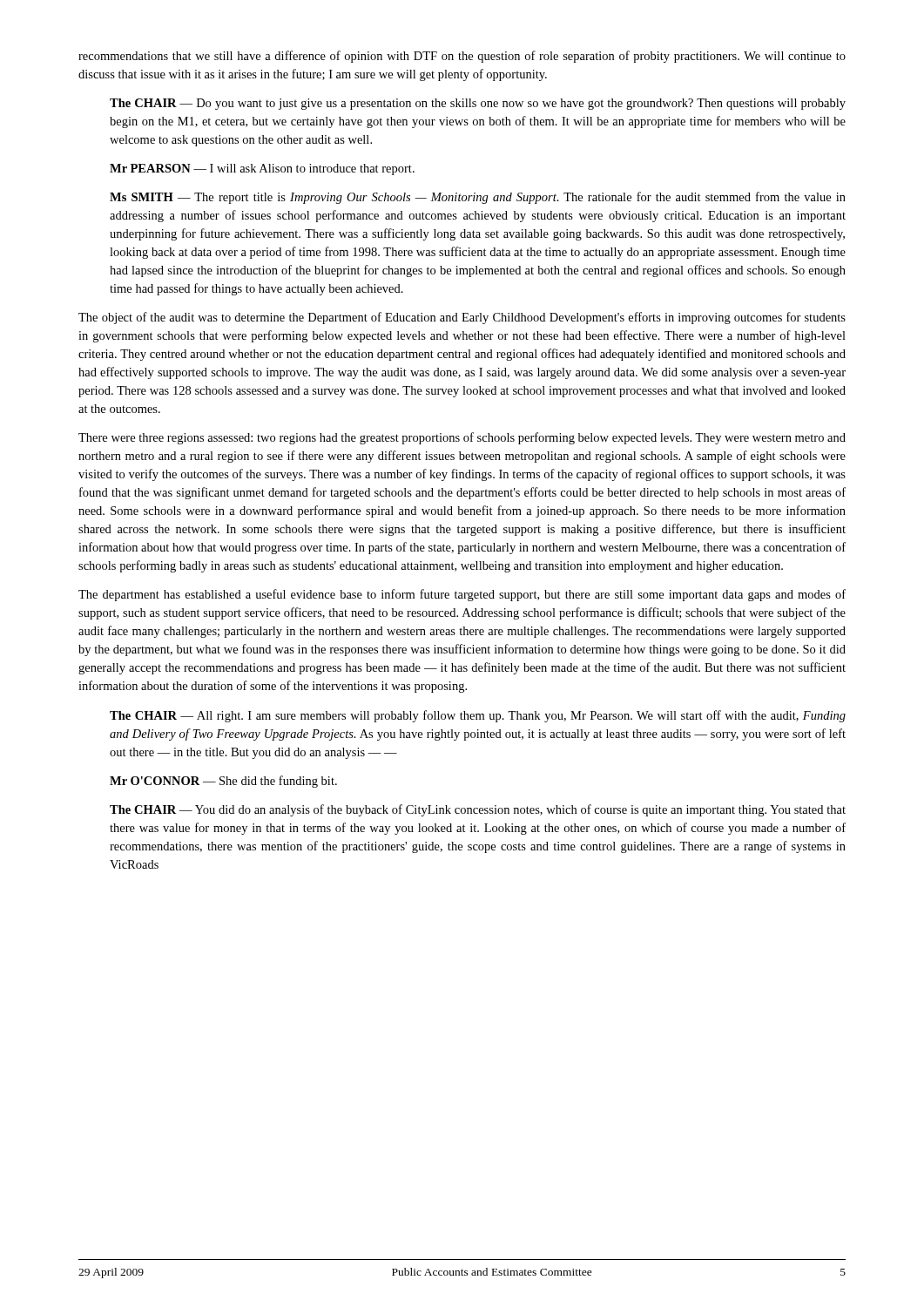Find the region starting "Mr O'CONNOR — She did the"

223,782
